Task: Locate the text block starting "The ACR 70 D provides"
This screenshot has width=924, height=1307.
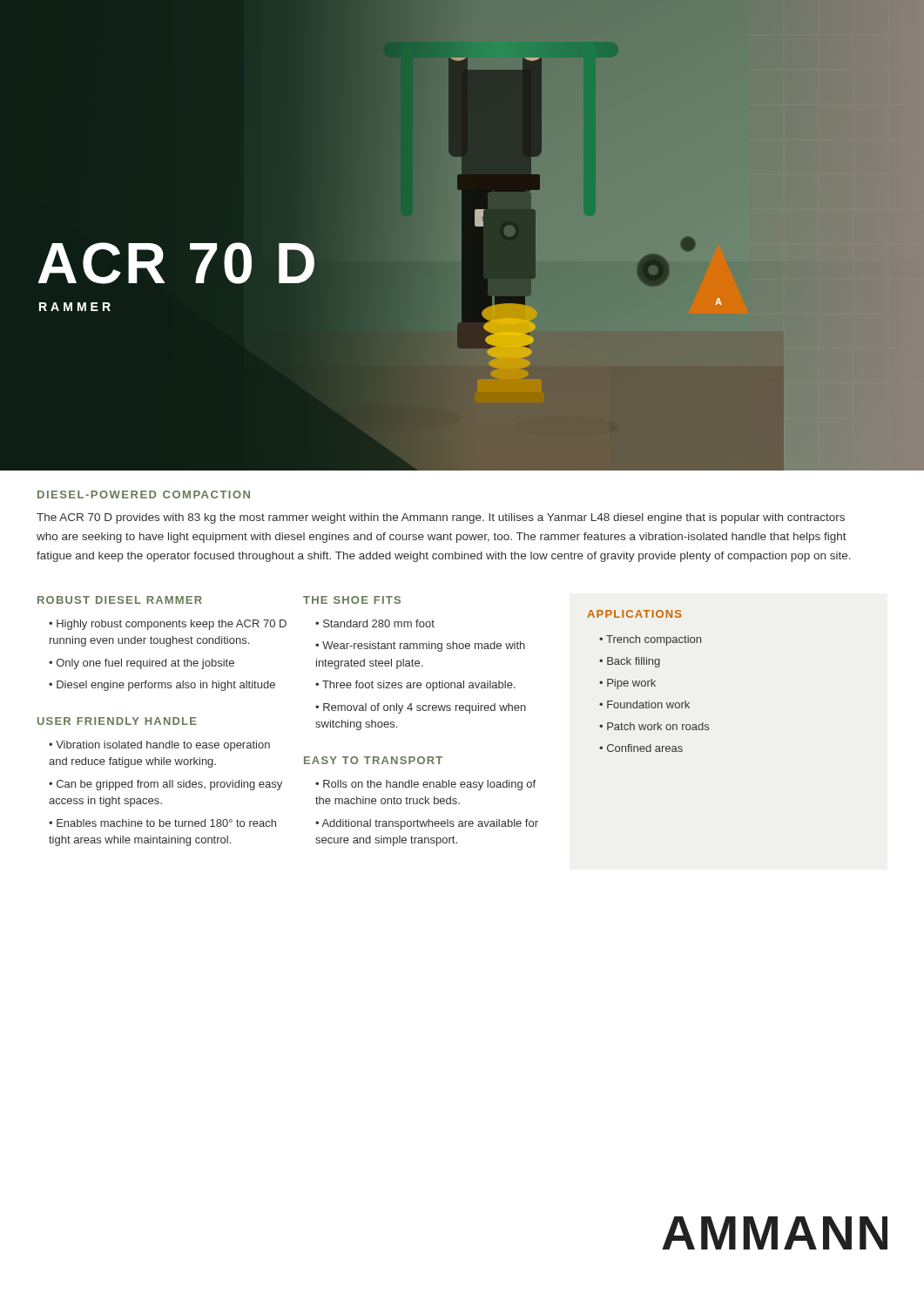Action: point(444,536)
